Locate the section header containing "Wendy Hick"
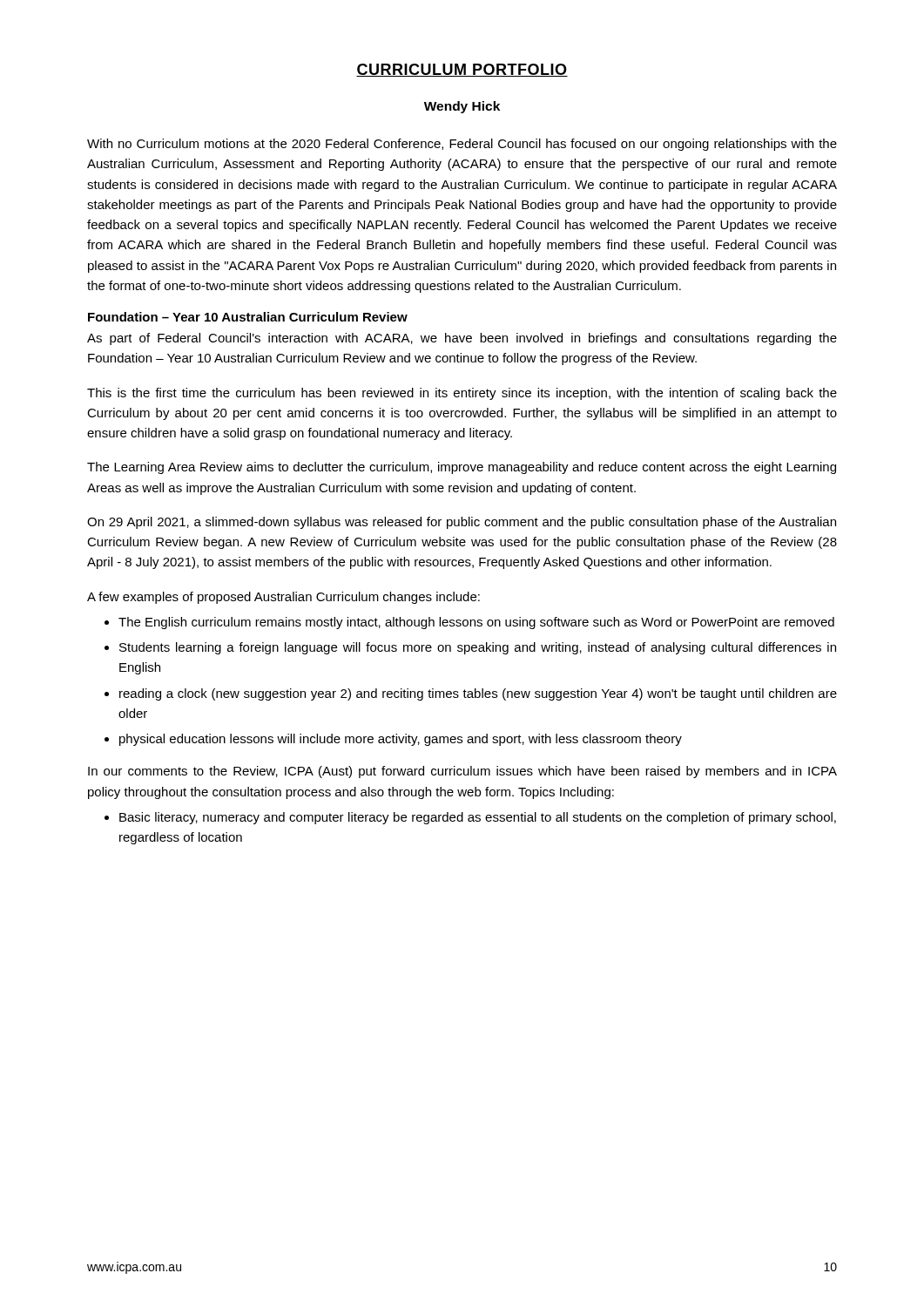This screenshot has width=924, height=1307. [x=462, y=106]
